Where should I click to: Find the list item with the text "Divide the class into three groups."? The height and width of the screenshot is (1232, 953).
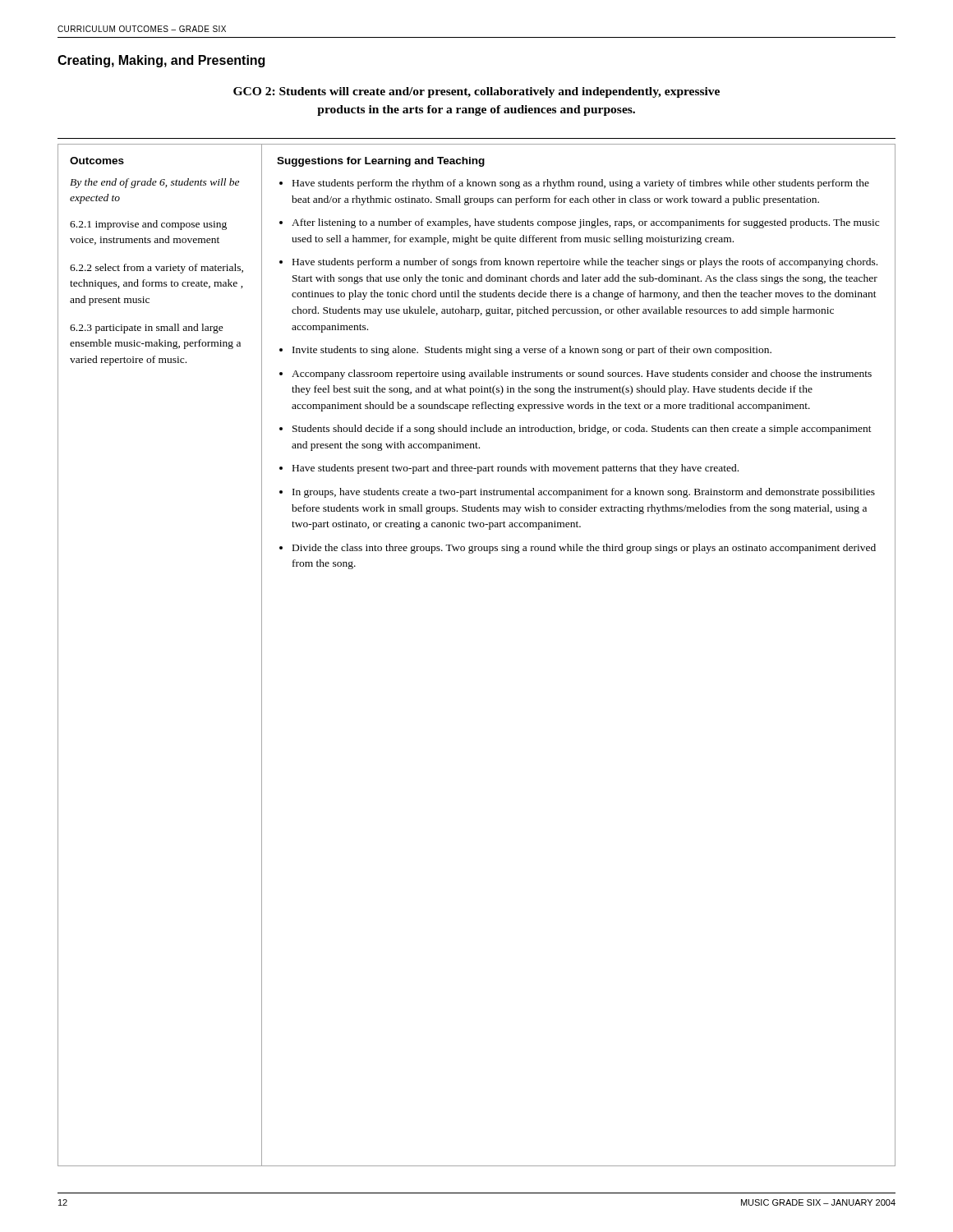(x=584, y=555)
